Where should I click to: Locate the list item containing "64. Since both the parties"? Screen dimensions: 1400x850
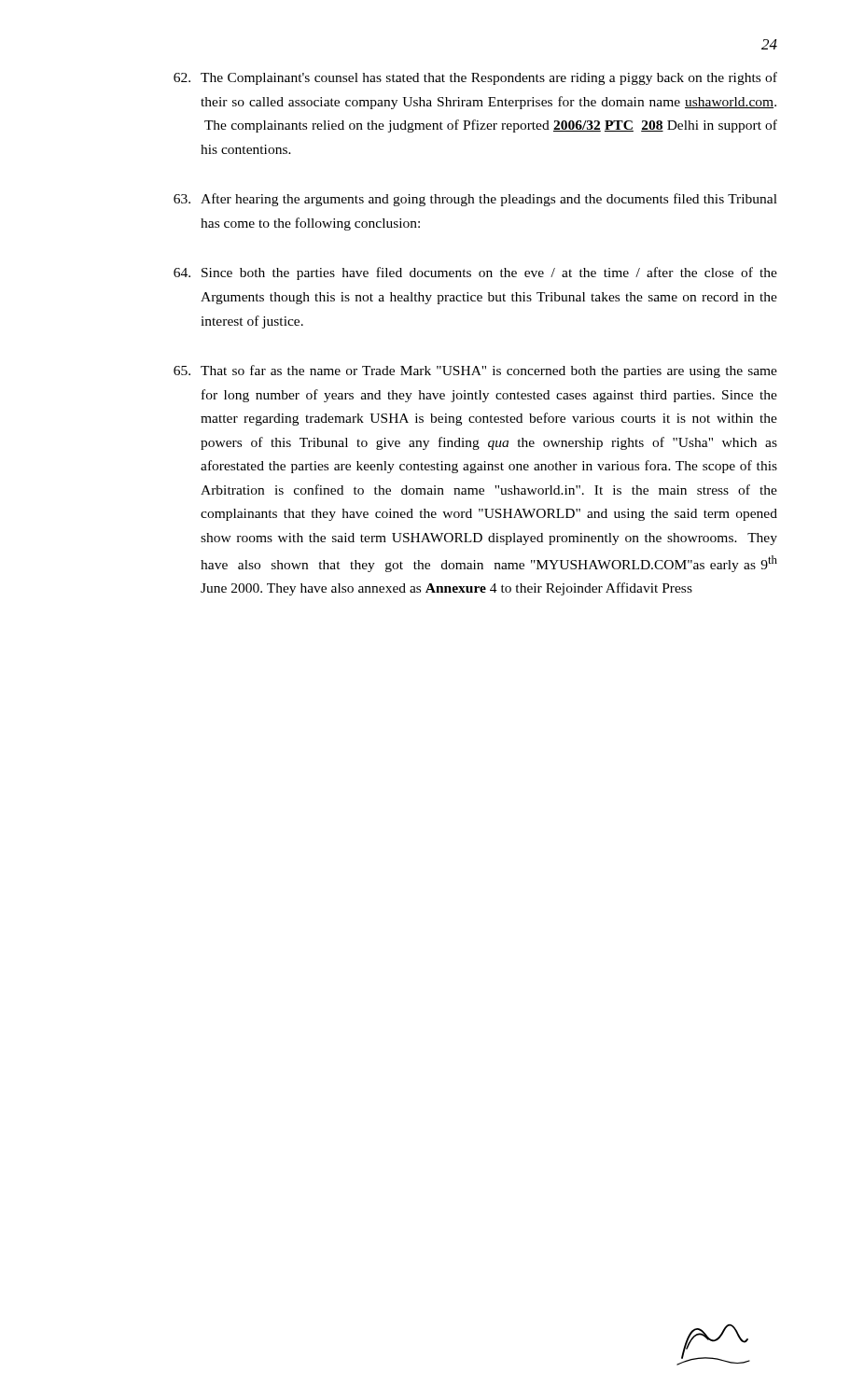461,297
